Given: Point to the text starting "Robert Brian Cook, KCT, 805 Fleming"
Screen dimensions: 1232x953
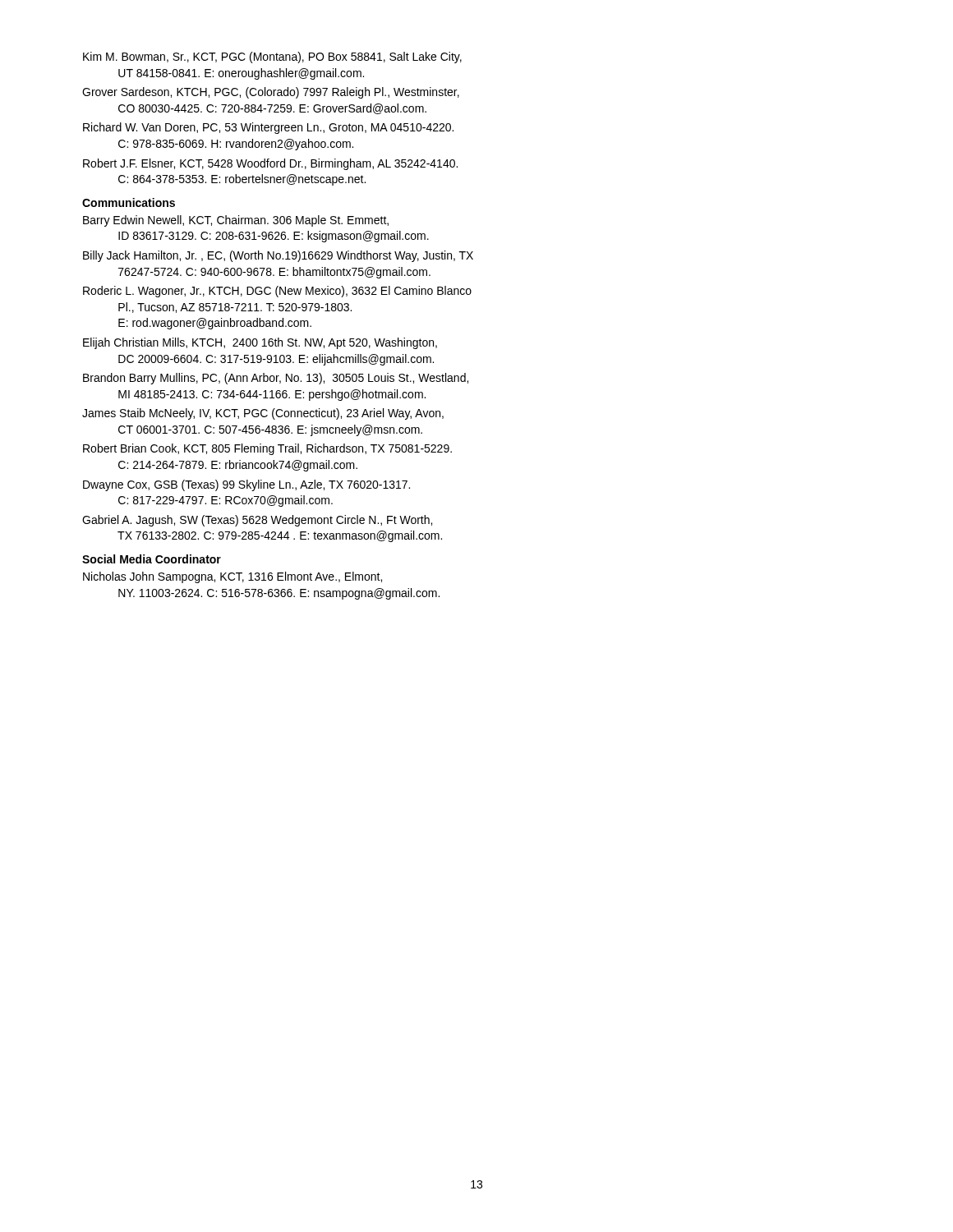Looking at the screenshot, I should (x=267, y=457).
